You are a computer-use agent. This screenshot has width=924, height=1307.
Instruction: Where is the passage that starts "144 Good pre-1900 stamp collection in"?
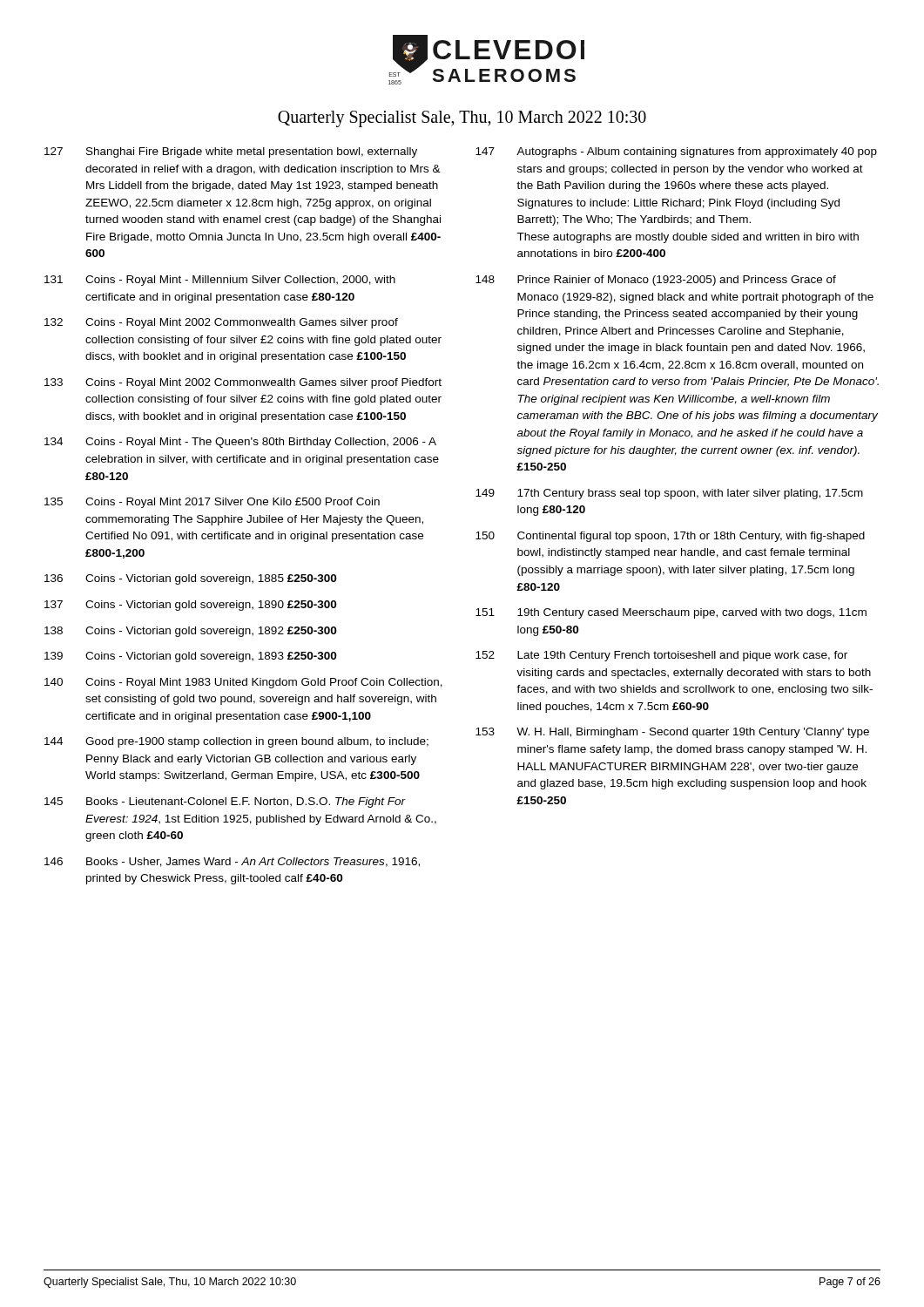pyautogui.click(x=246, y=759)
